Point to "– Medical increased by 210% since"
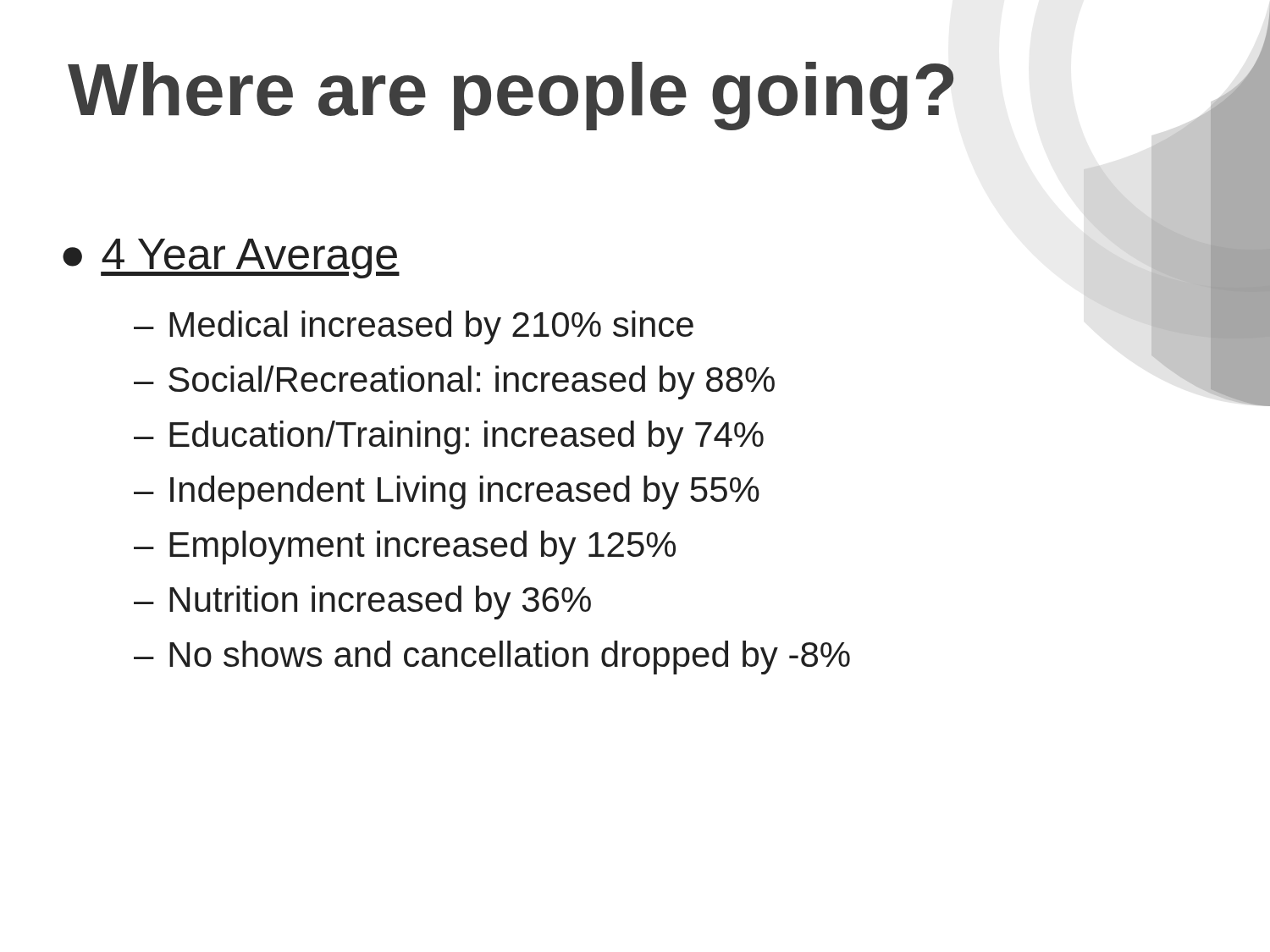The height and width of the screenshot is (952, 1270). [x=414, y=325]
